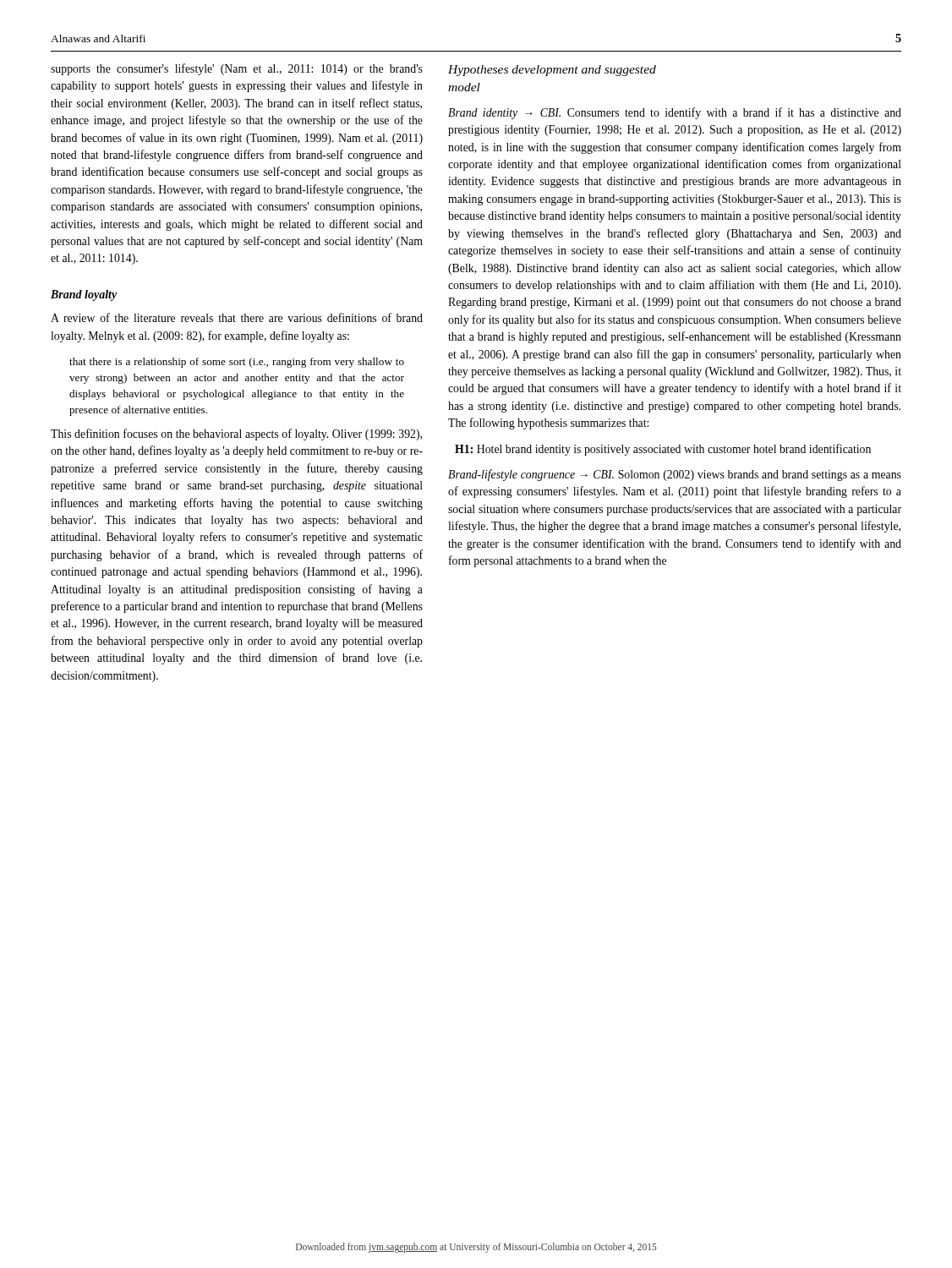Select the text block containing "supports the consumer's lifestyle'"
Viewport: 952px width, 1268px height.
237,164
